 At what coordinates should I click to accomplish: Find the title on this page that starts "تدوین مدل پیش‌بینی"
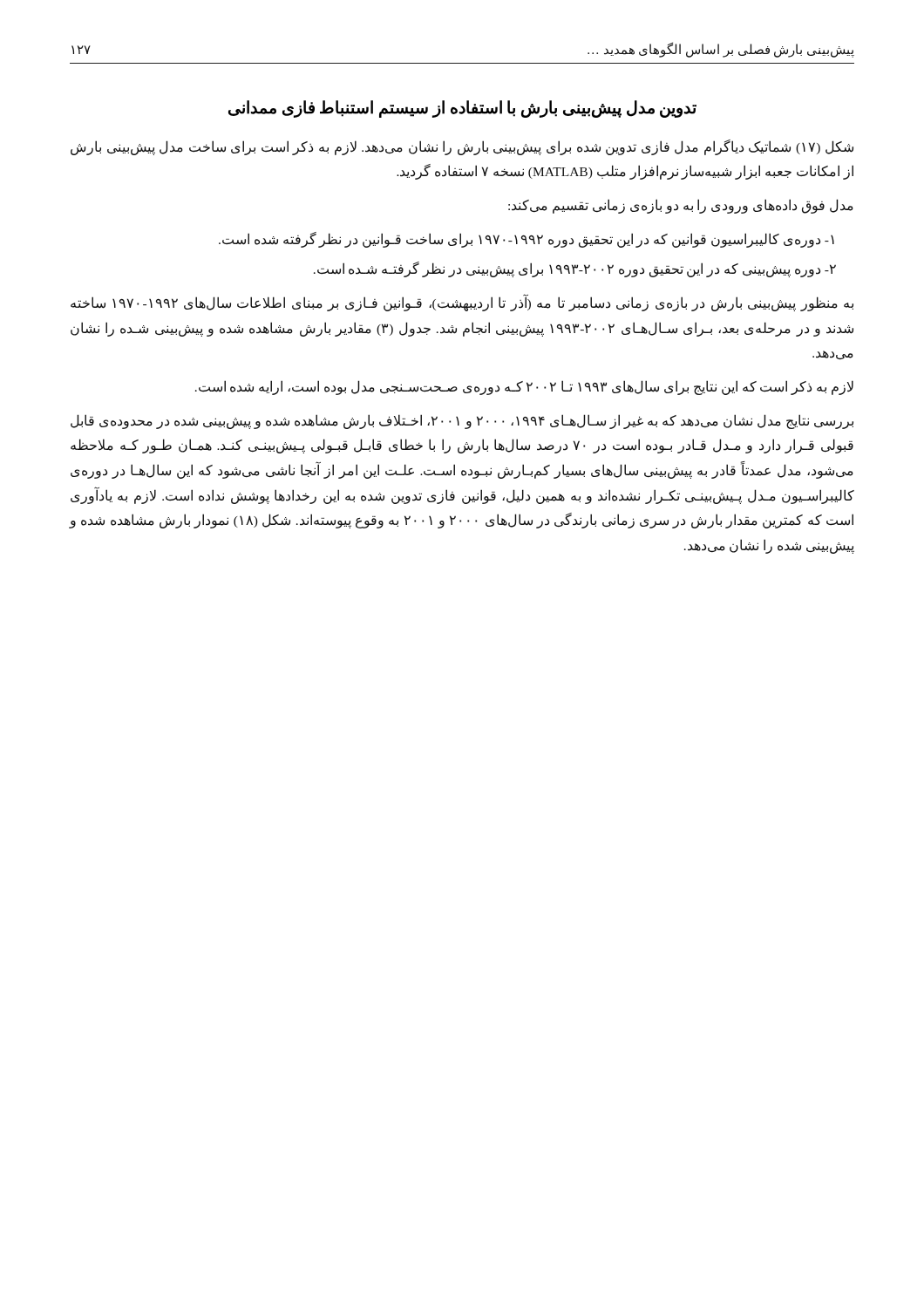(x=462, y=108)
